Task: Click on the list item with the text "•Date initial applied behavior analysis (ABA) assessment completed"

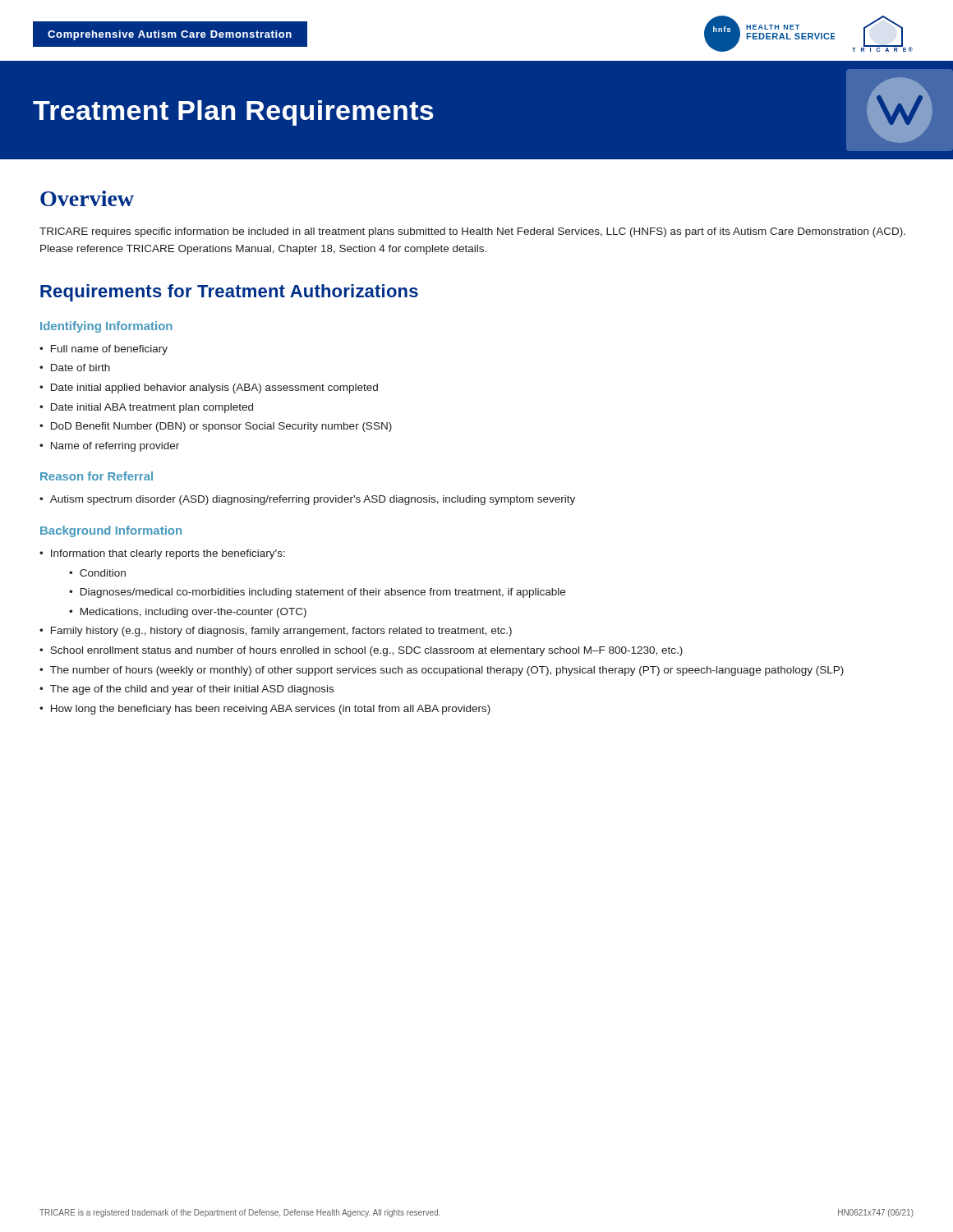Action: click(x=209, y=388)
